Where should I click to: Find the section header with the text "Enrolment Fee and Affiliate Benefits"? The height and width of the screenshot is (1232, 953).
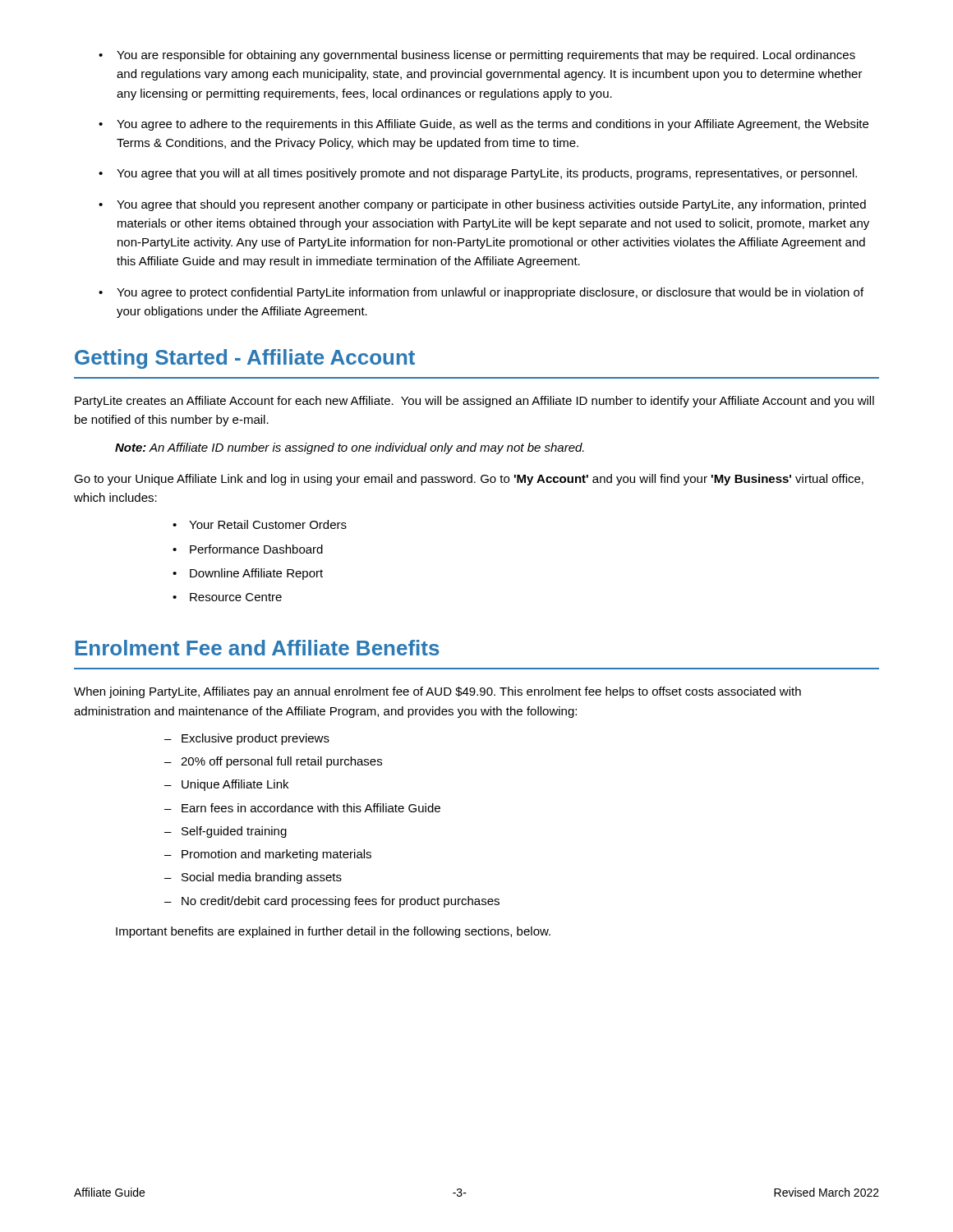[x=258, y=648]
